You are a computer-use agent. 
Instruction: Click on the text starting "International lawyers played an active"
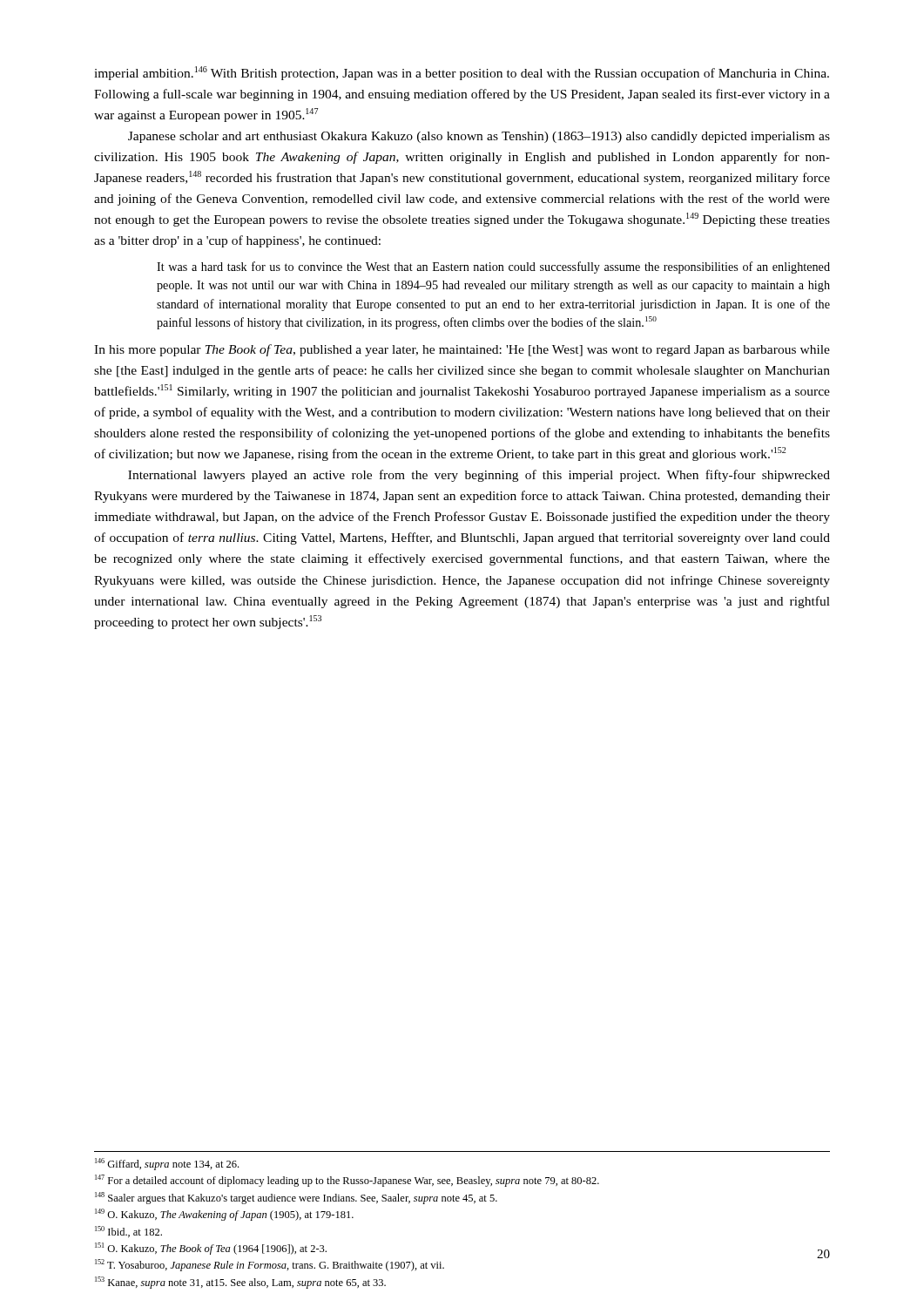[462, 548]
